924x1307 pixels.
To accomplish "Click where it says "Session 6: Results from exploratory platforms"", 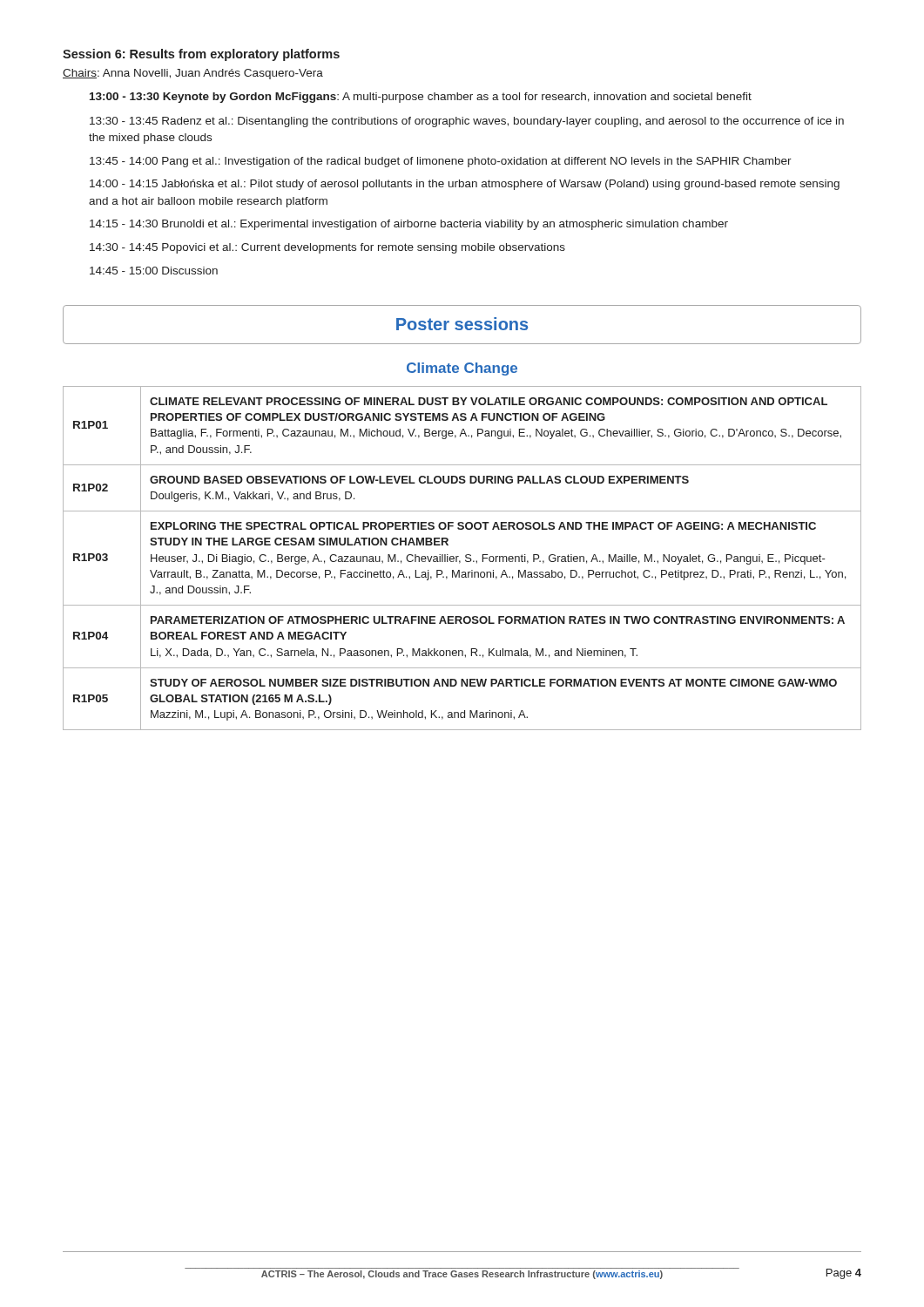I will tap(201, 54).
